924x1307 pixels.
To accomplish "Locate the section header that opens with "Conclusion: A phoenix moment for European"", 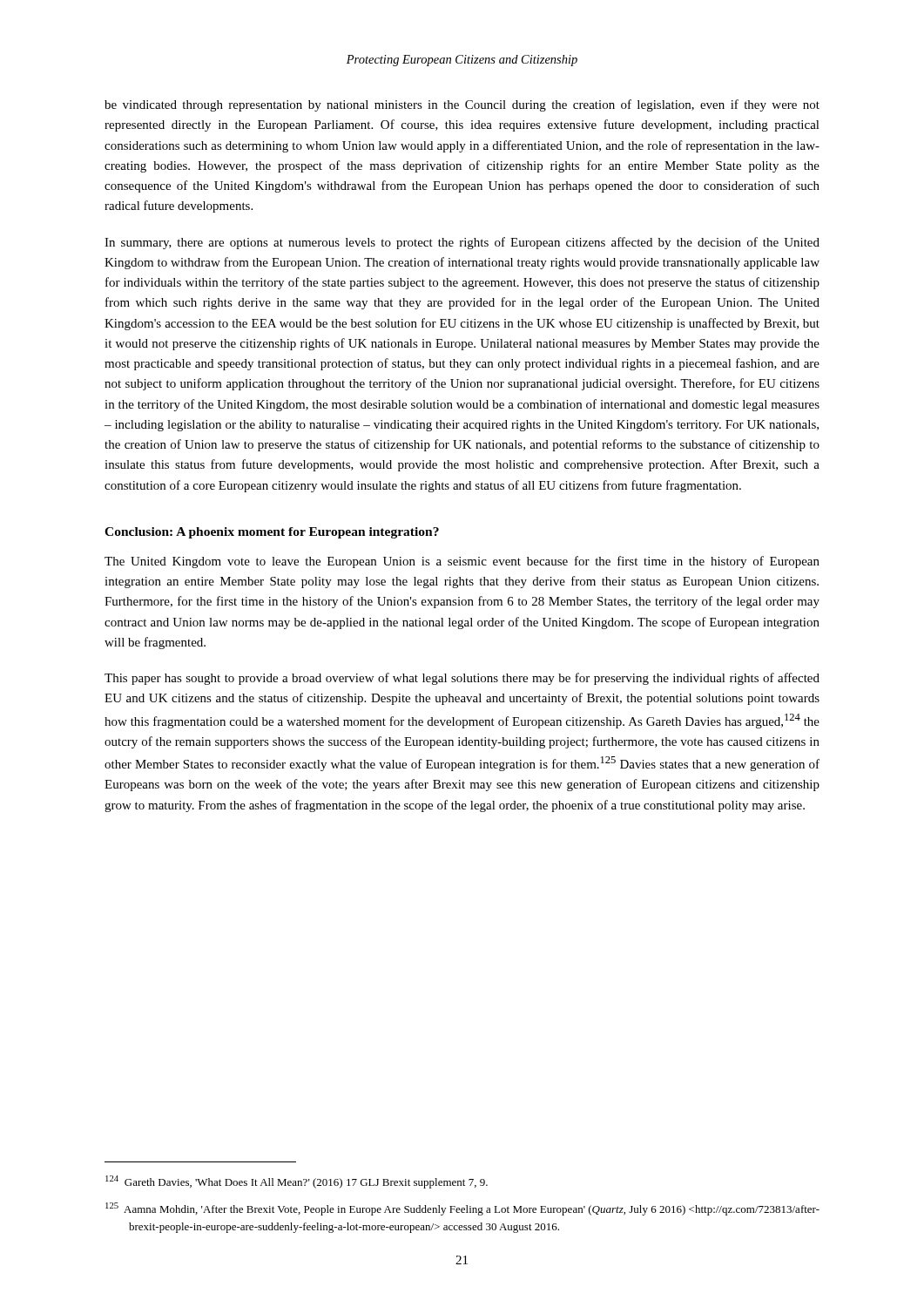I will (272, 531).
